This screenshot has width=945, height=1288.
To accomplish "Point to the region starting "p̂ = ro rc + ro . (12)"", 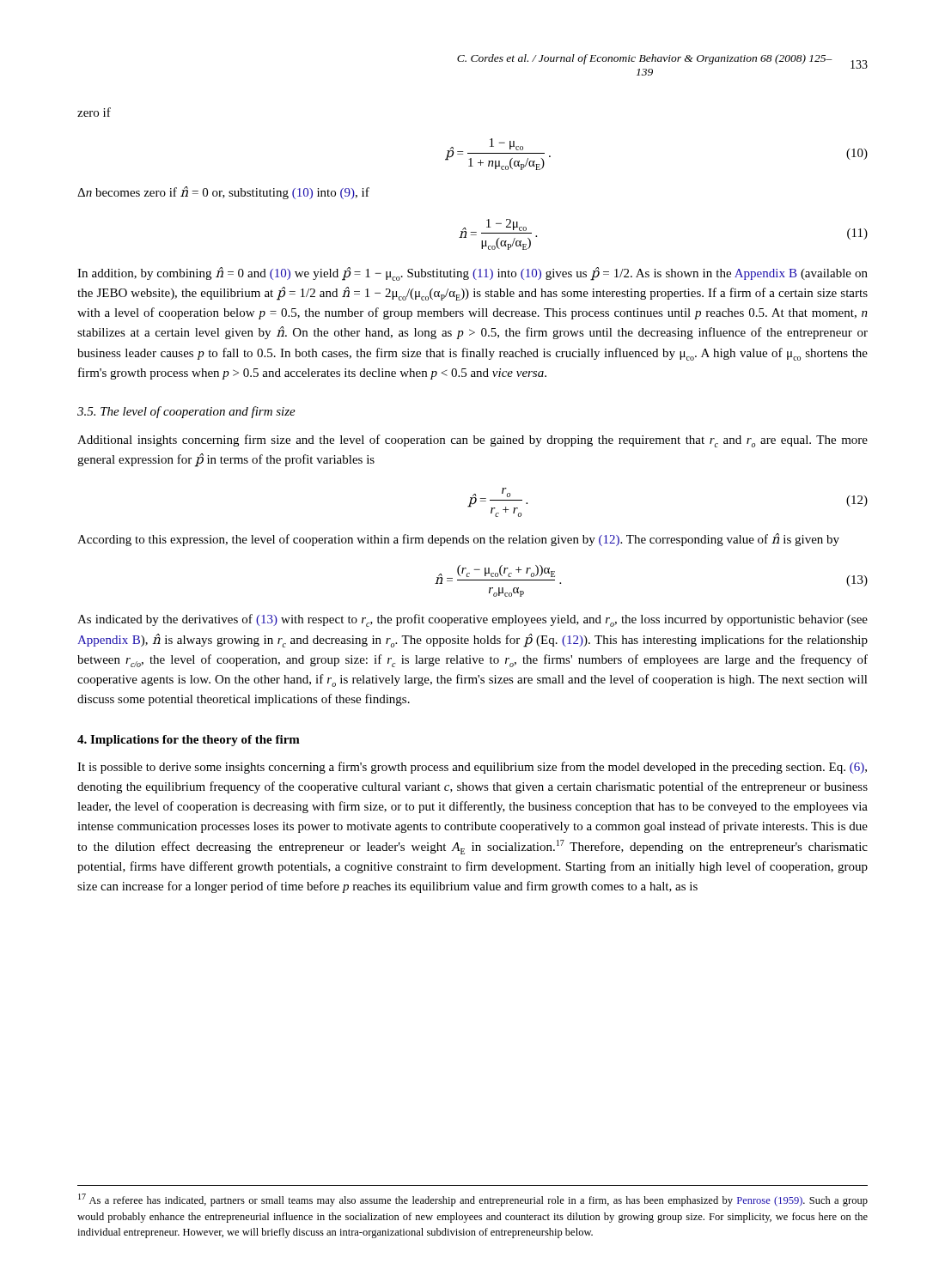I will (x=498, y=500).
